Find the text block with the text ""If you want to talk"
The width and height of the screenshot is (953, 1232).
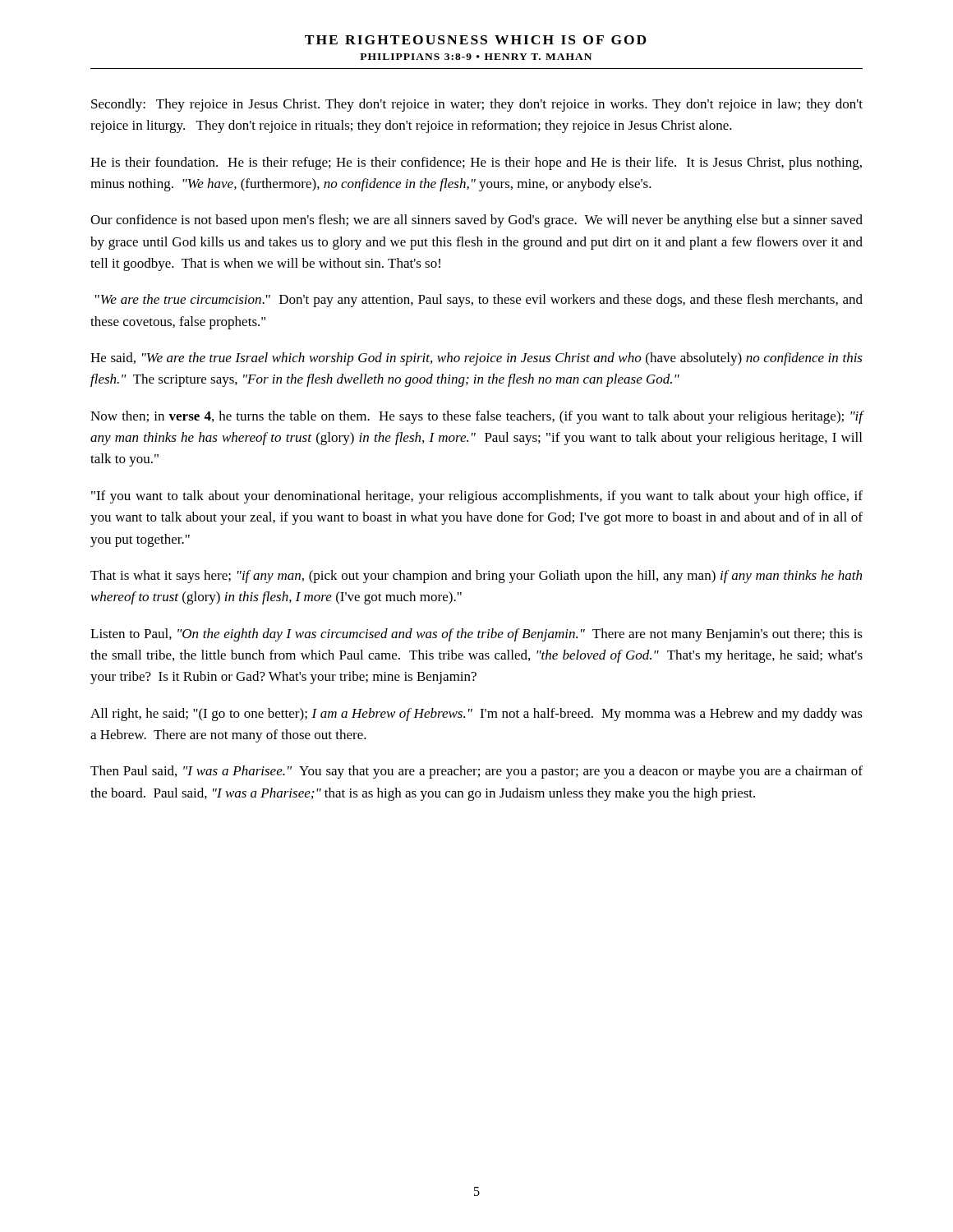tap(476, 517)
